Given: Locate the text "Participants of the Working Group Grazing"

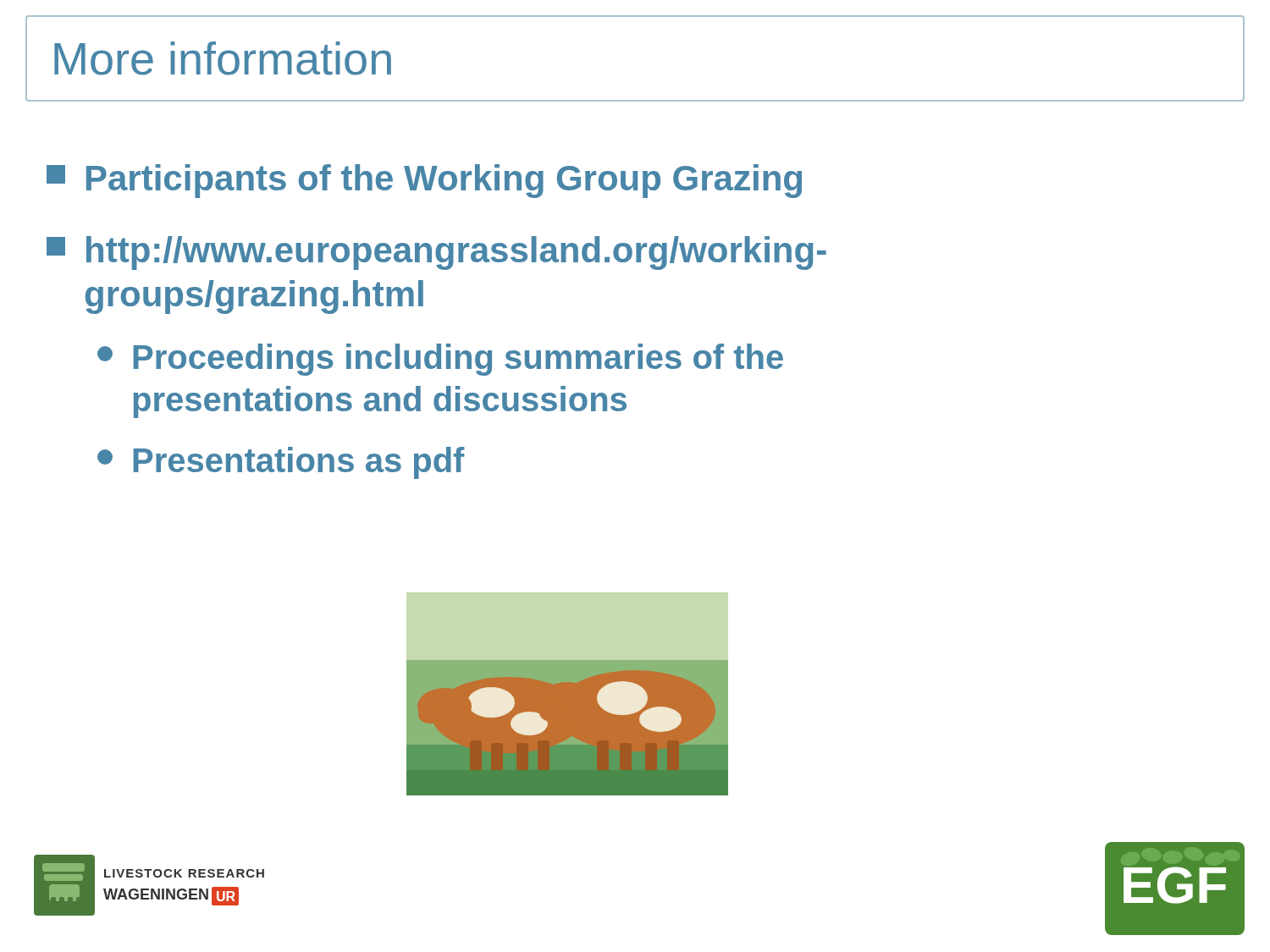Looking at the screenshot, I should pos(425,179).
